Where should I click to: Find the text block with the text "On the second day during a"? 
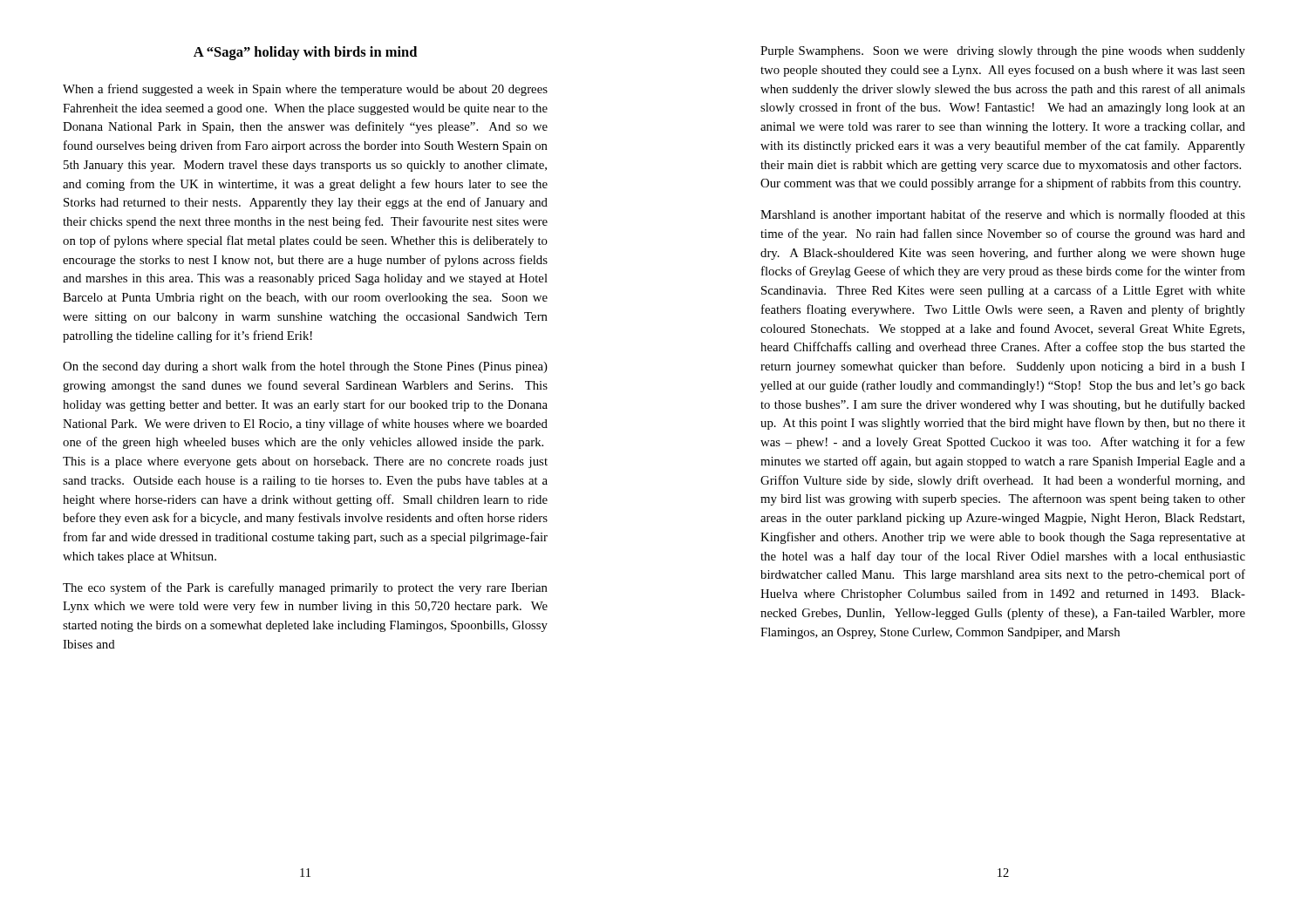(305, 461)
